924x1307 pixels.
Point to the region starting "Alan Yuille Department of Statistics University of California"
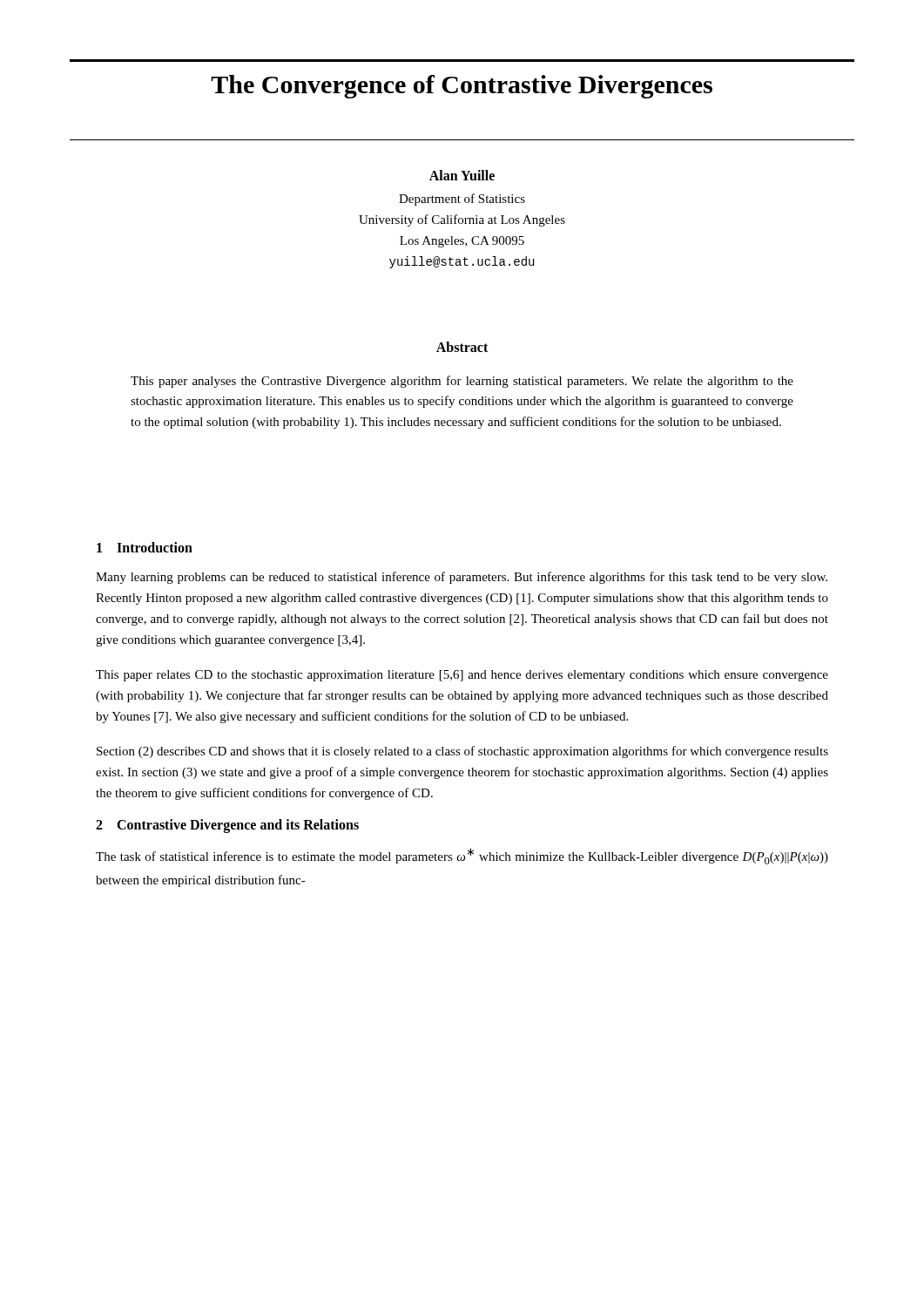pos(462,217)
